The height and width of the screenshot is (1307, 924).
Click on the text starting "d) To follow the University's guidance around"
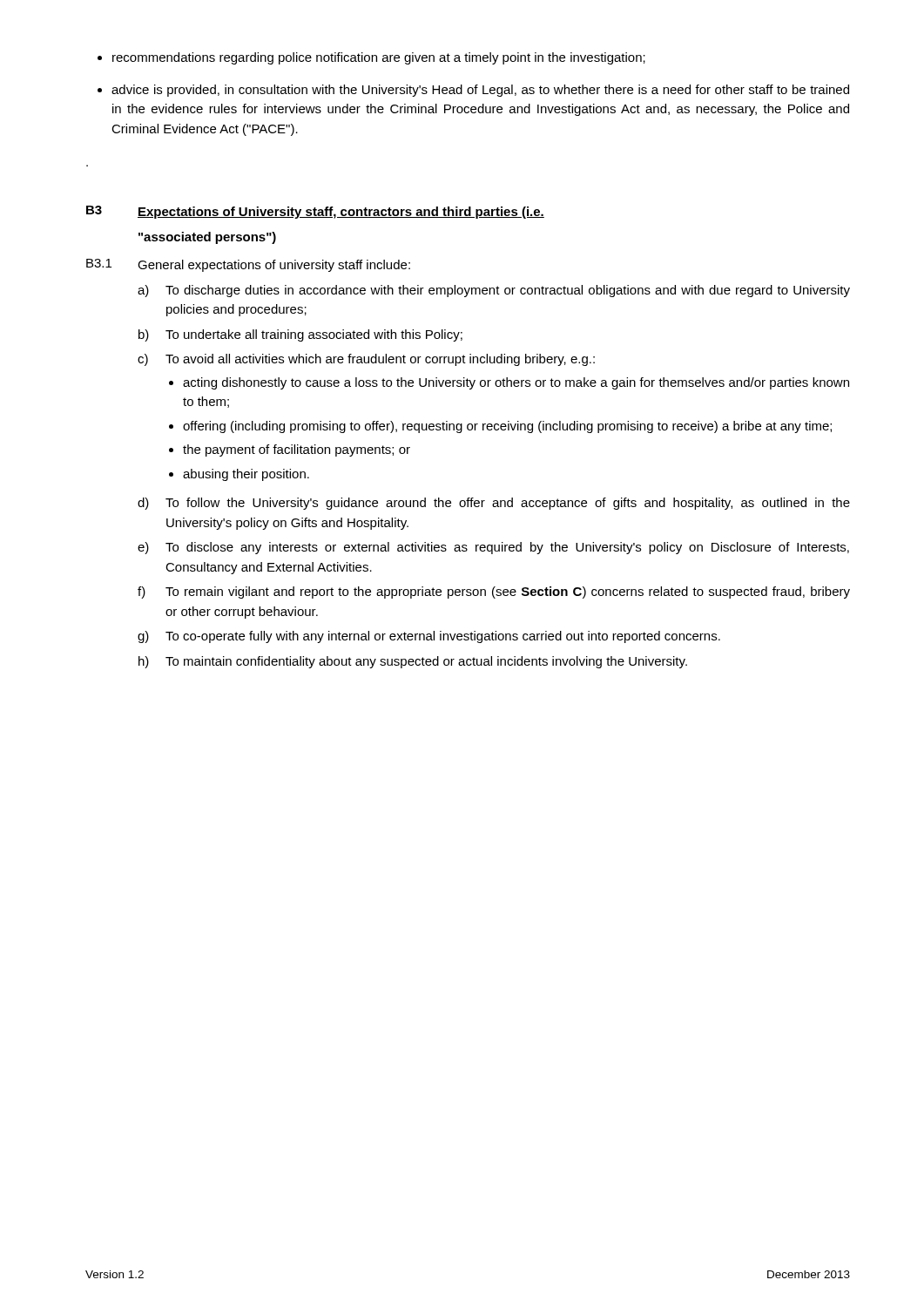(494, 513)
